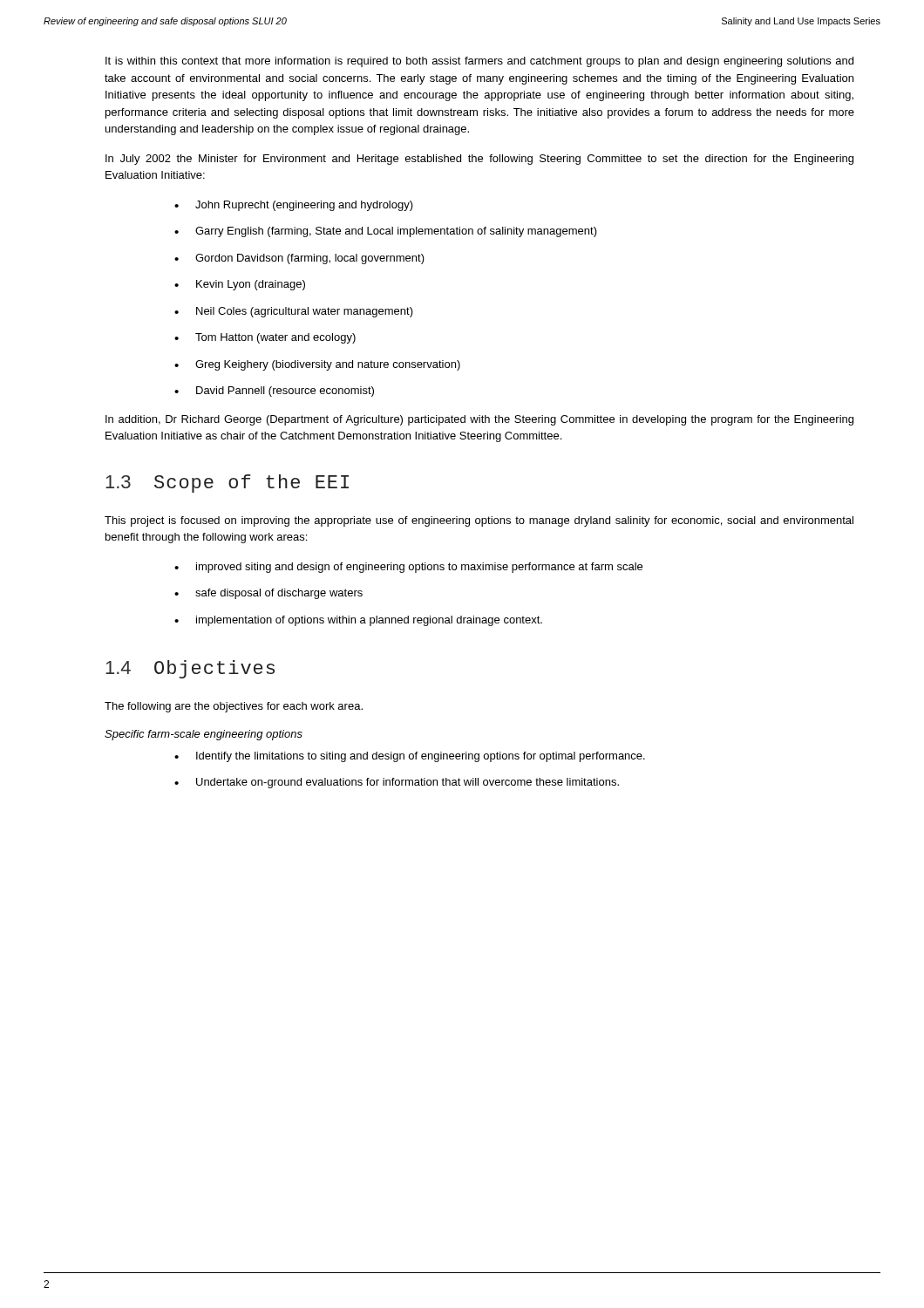Point to "• Kevin Lyon (drainage)"
This screenshot has width=924, height=1308.
click(x=240, y=285)
